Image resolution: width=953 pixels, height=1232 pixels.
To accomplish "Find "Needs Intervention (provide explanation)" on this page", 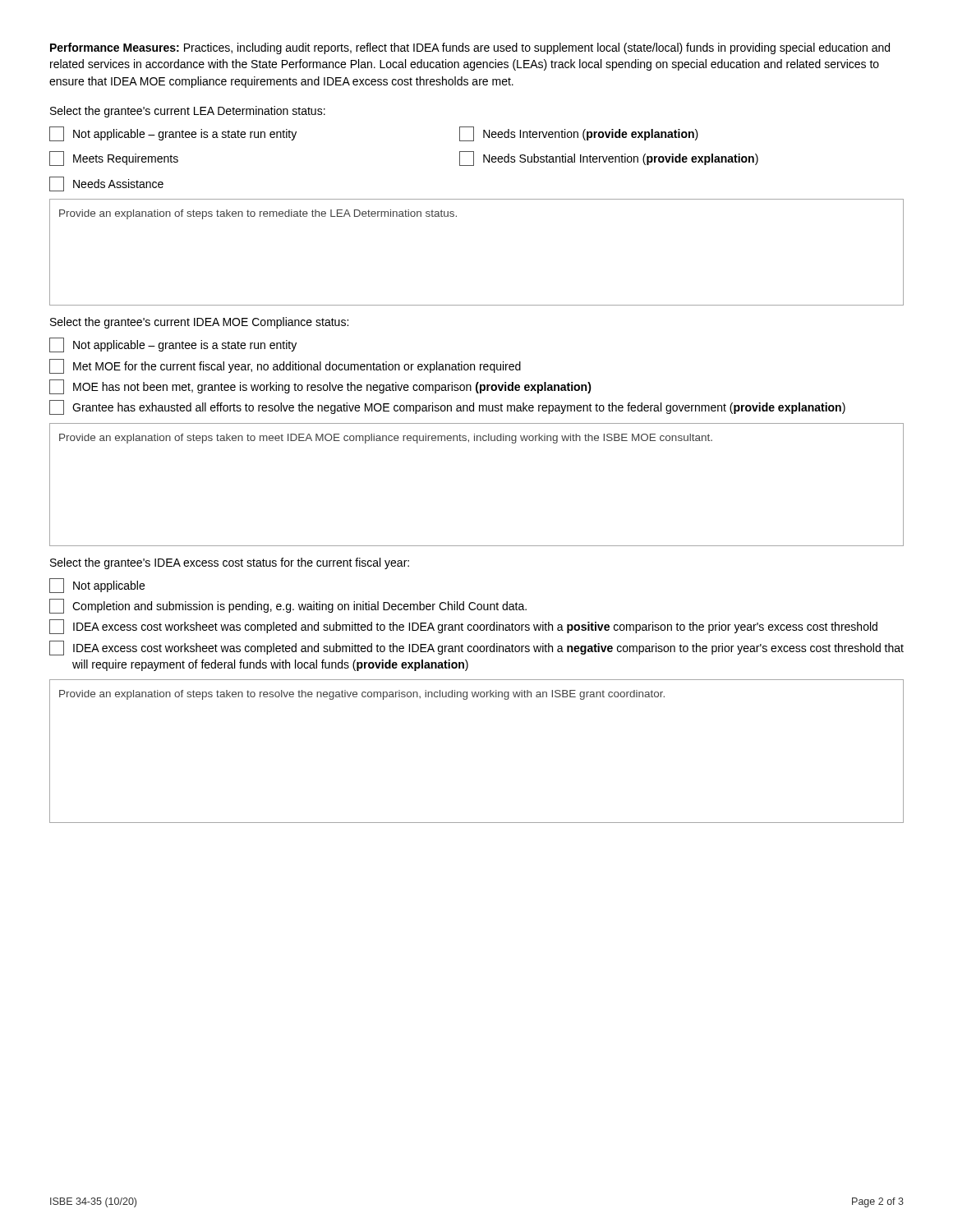I will (x=579, y=134).
